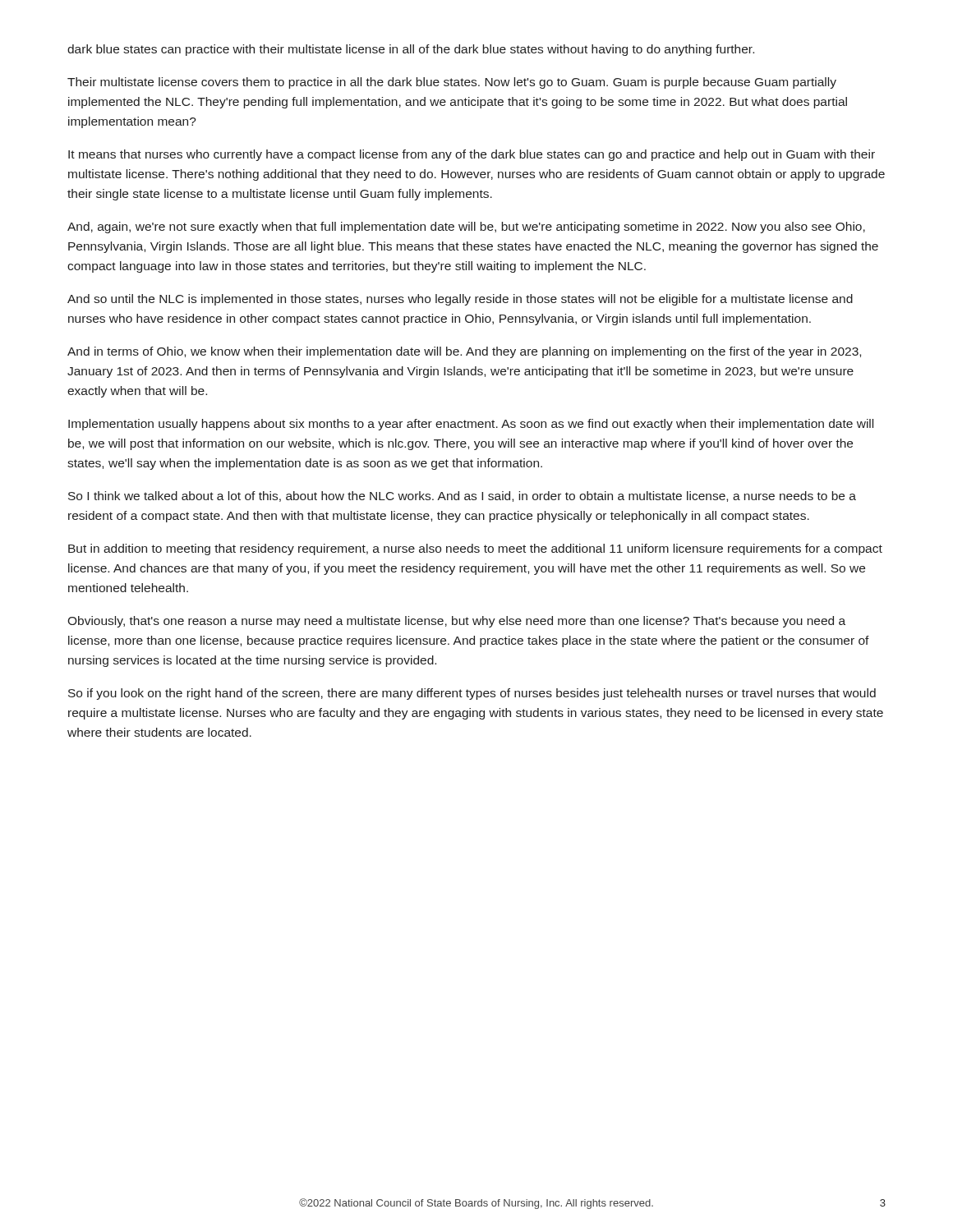Locate the text starting "And in terms of Ohio, we know when"
Image resolution: width=953 pixels, height=1232 pixels.
476,371
